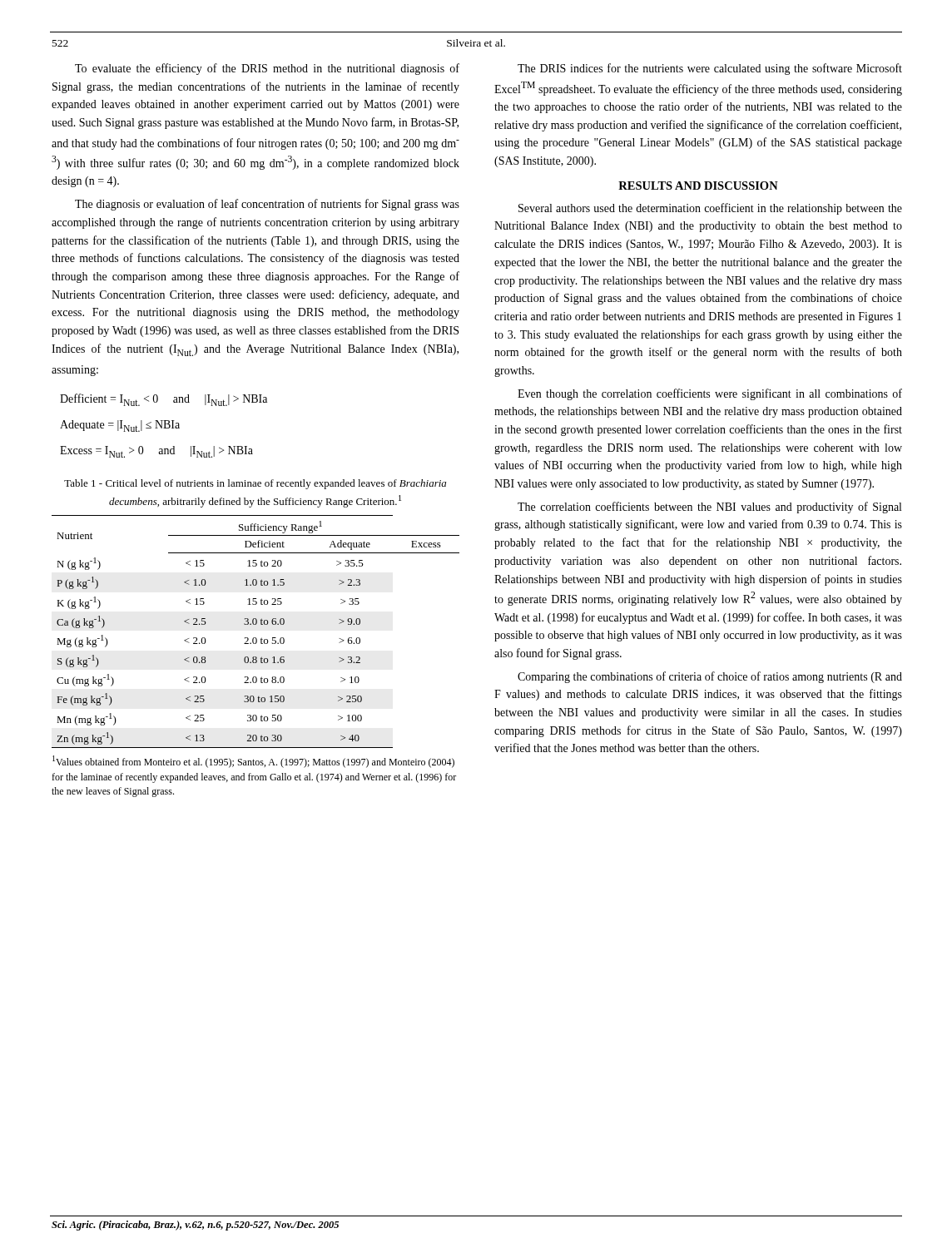952x1248 pixels.
Task: Click on the element starting "1Values obtained from Monteiro"
Action: (254, 776)
